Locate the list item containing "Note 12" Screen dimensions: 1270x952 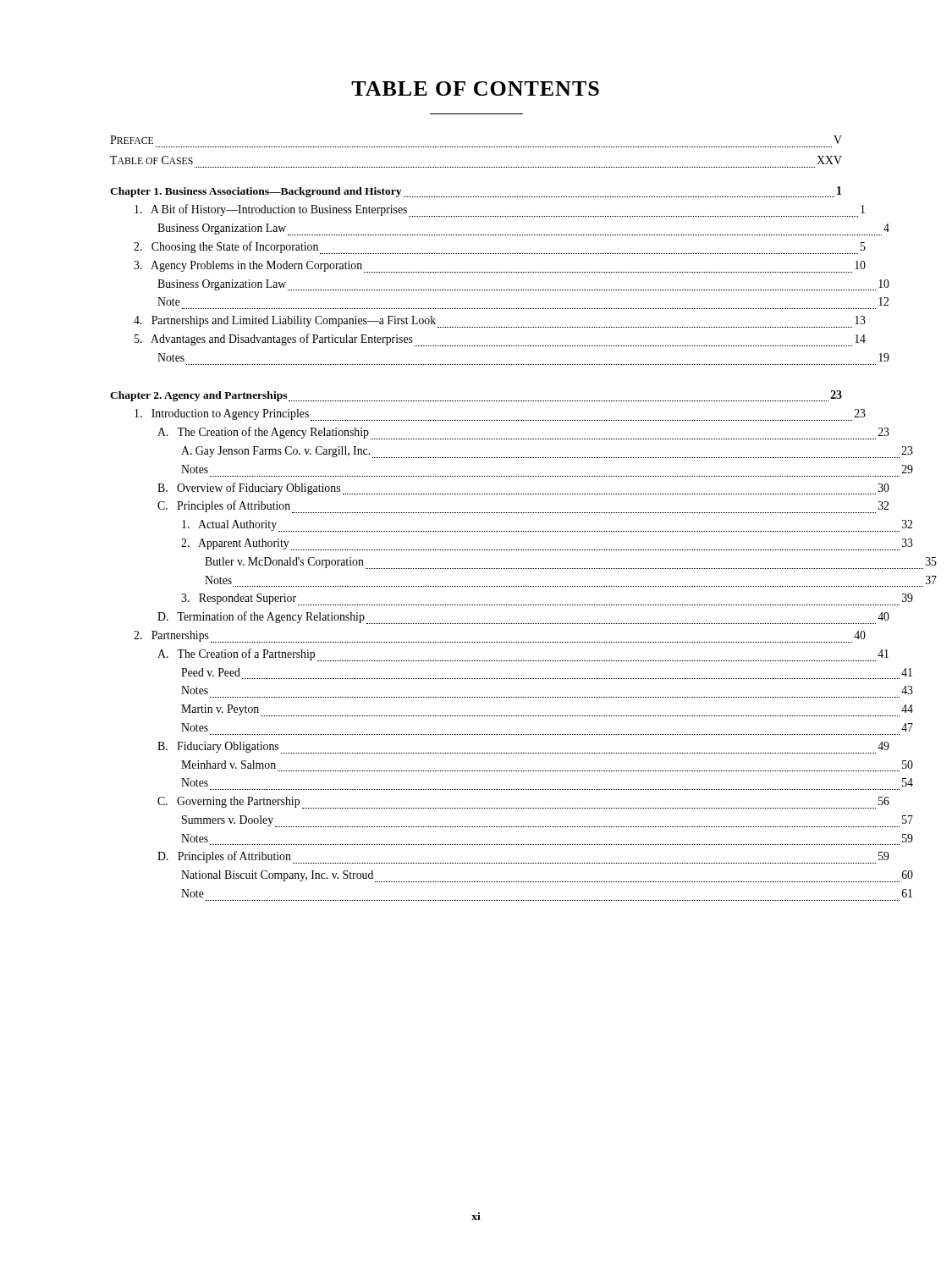point(523,302)
